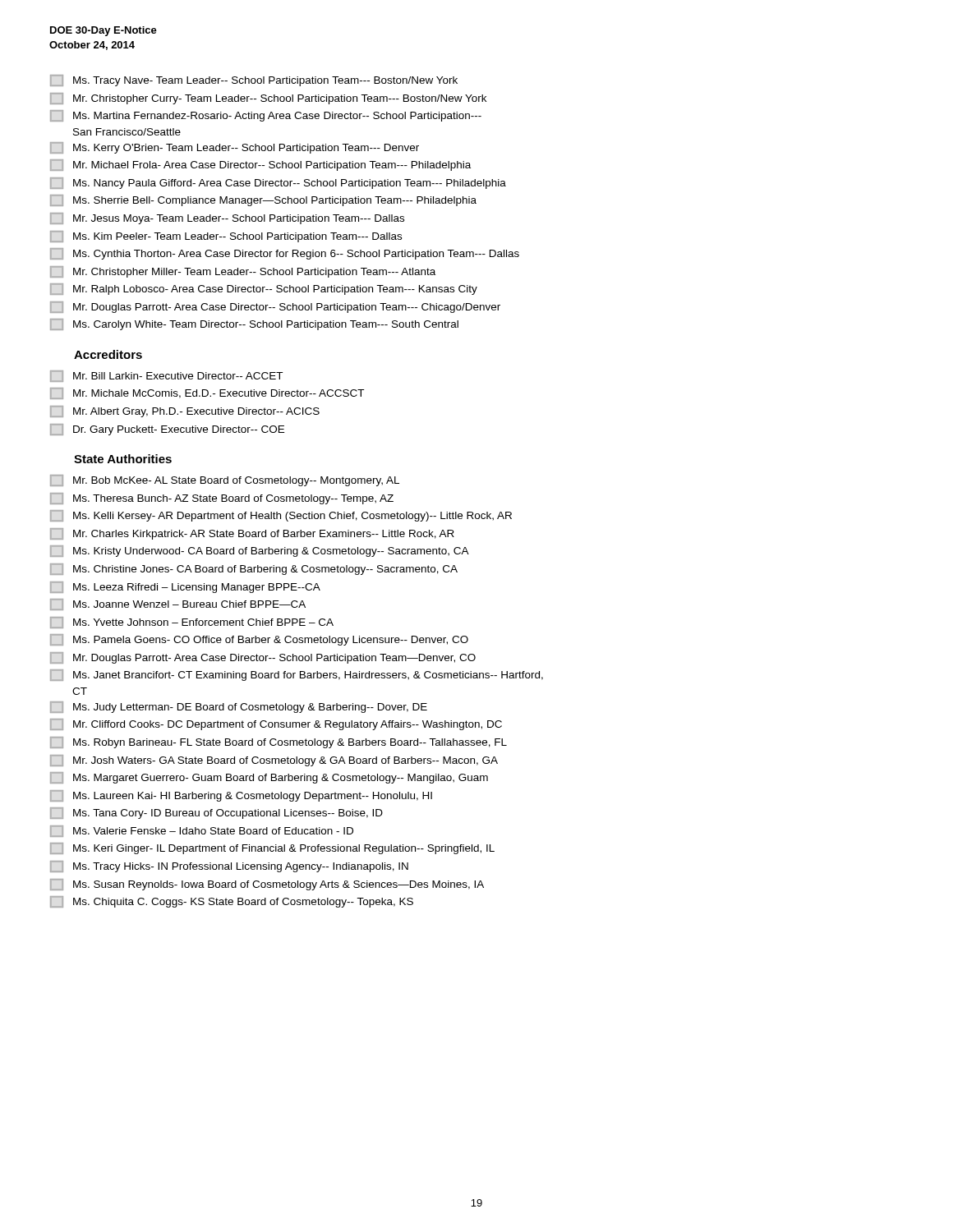
Task: Click on the text block starting "Mr. Michael Frola- Area Case Director-- School Participation"
Action: [476, 165]
